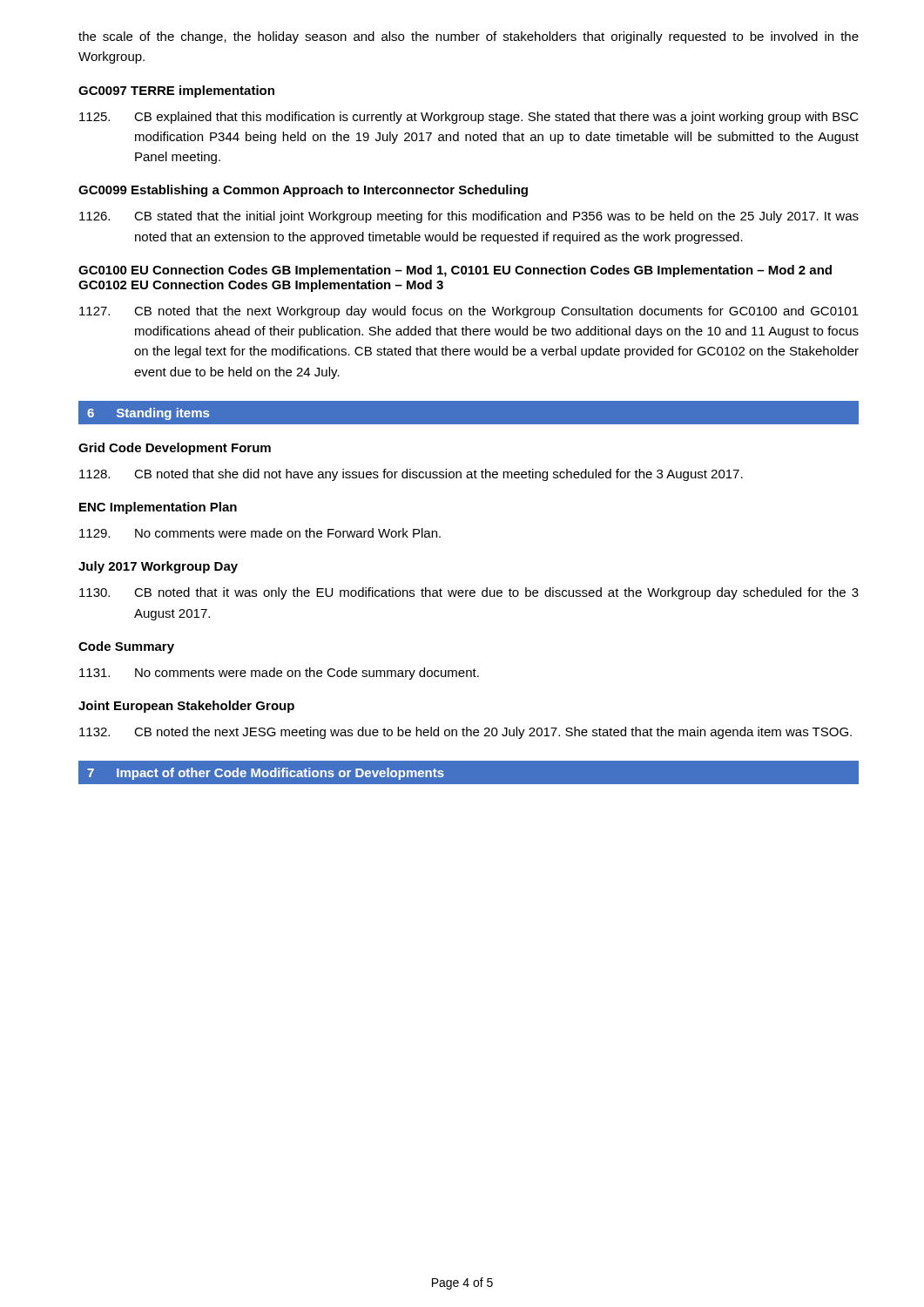The height and width of the screenshot is (1307, 924).
Task: Click on the section header containing "GC0099 Establishing a Common Approach to Interconnector"
Action: (303, 190)
